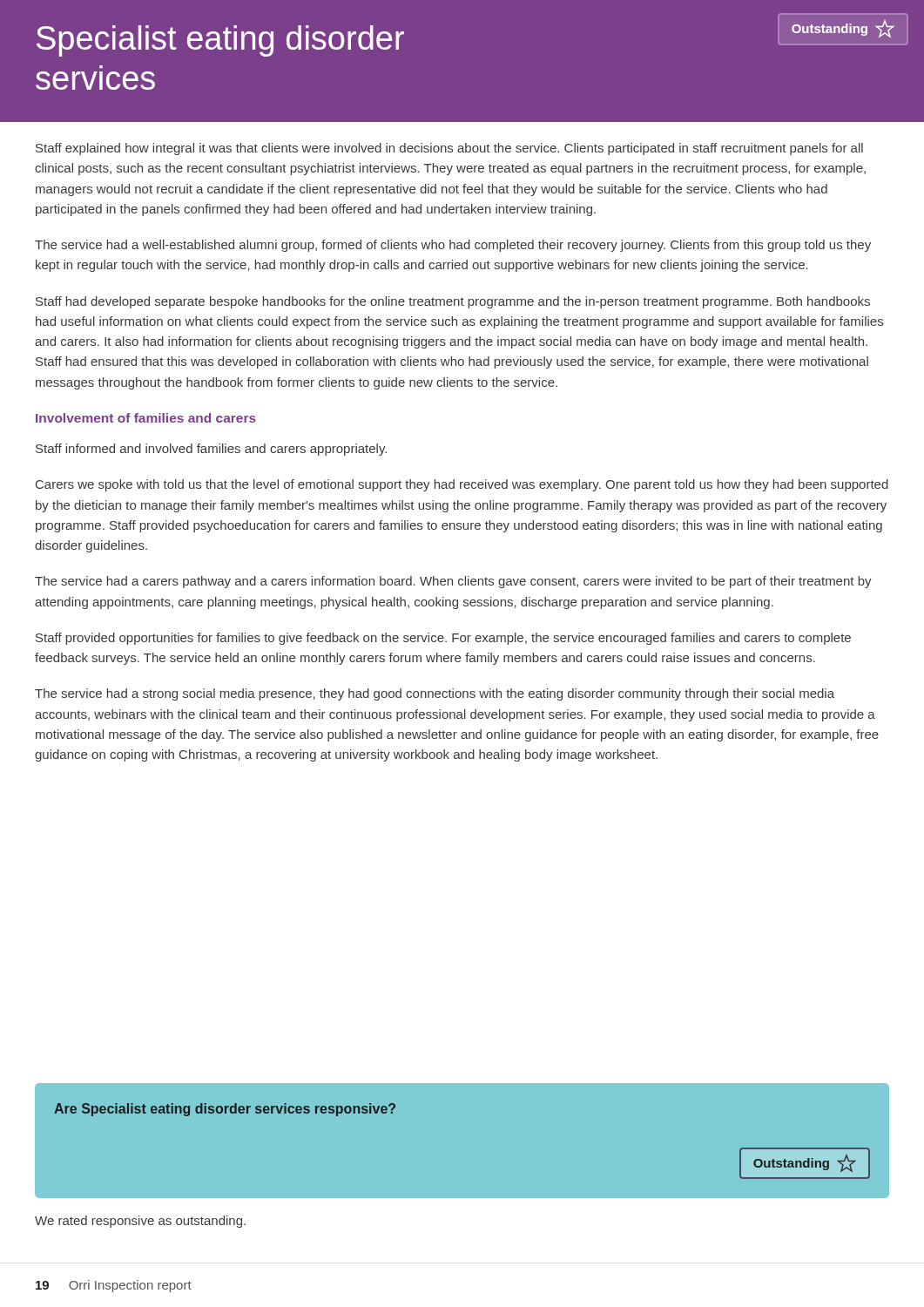Locate the text block starting "Carers we spoke with told us that the"
This screenshot has width=924, height=1307.
coord(462,515)
